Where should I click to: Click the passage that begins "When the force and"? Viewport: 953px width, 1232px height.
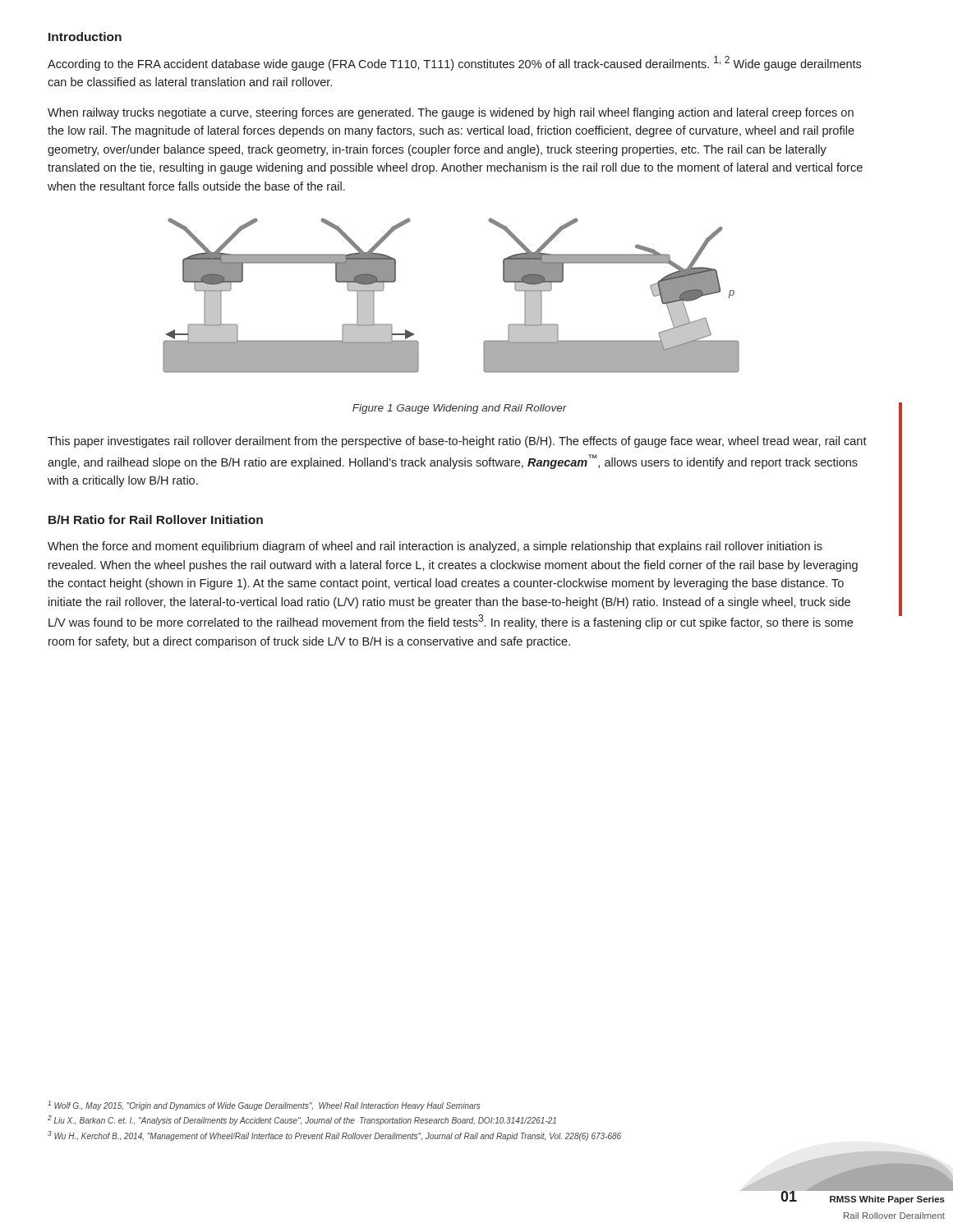pos(453,594)
